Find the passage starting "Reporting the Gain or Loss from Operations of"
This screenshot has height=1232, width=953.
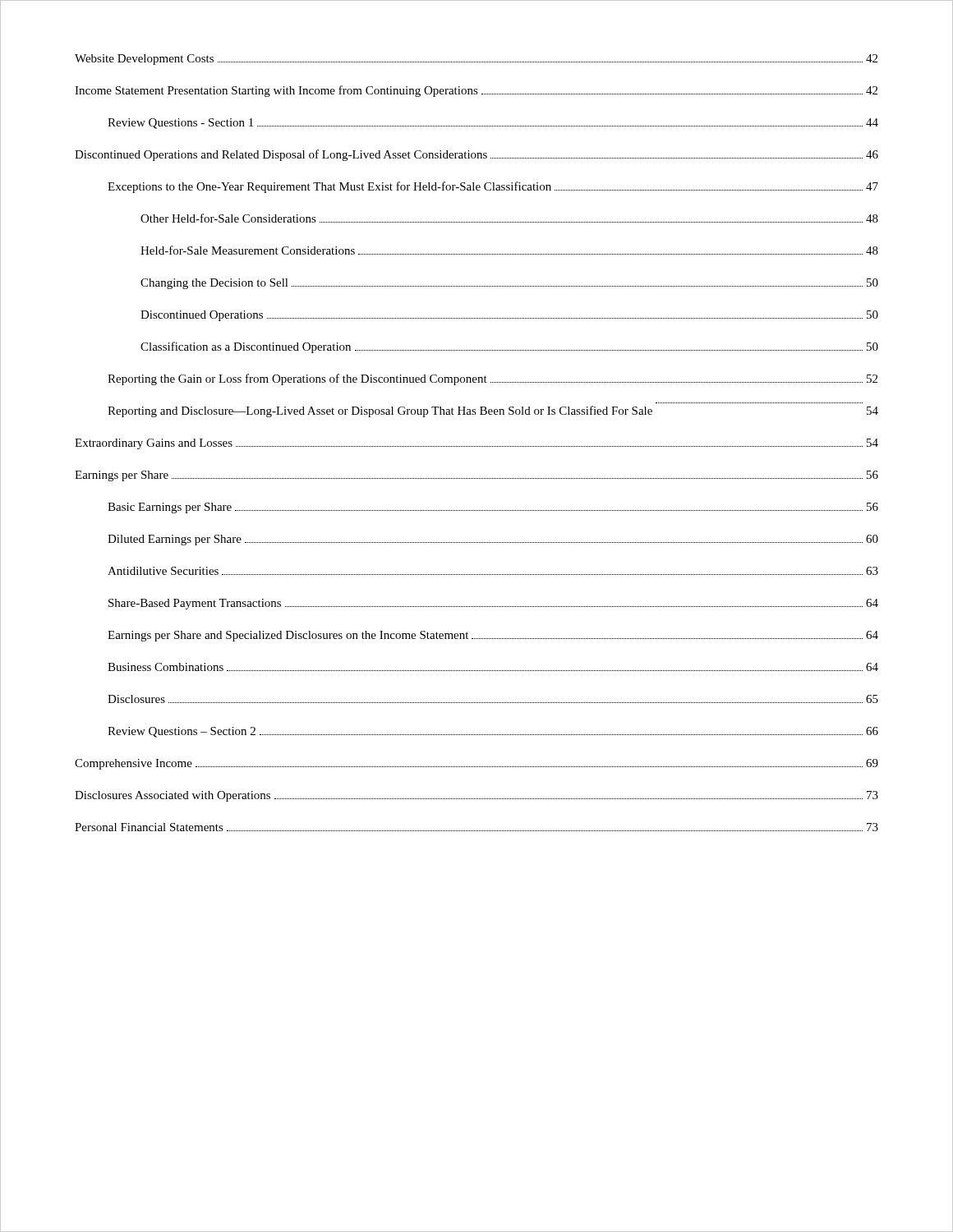coord(493,379)
